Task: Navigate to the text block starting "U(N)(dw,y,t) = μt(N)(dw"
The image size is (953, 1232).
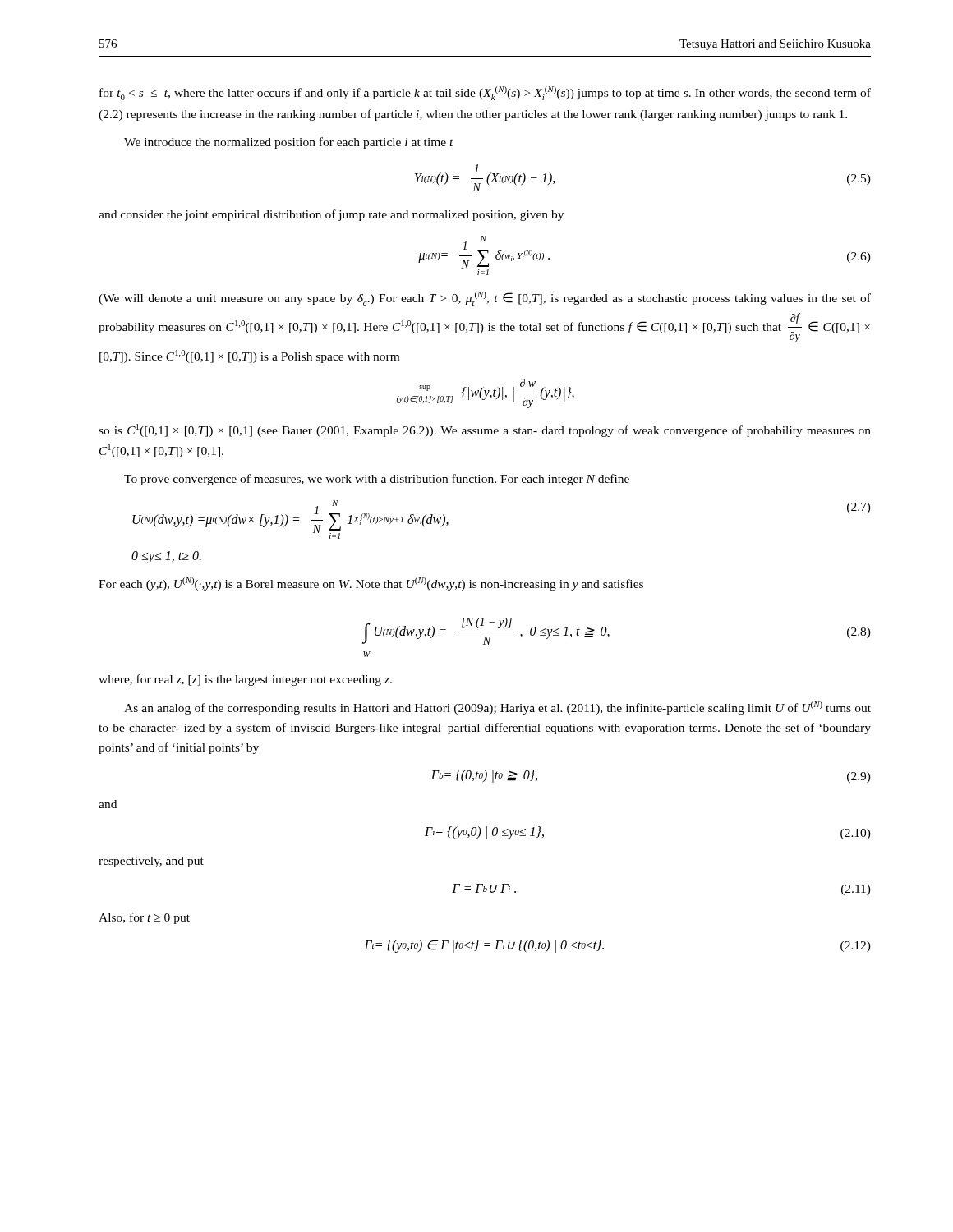Action: [317, 520]
